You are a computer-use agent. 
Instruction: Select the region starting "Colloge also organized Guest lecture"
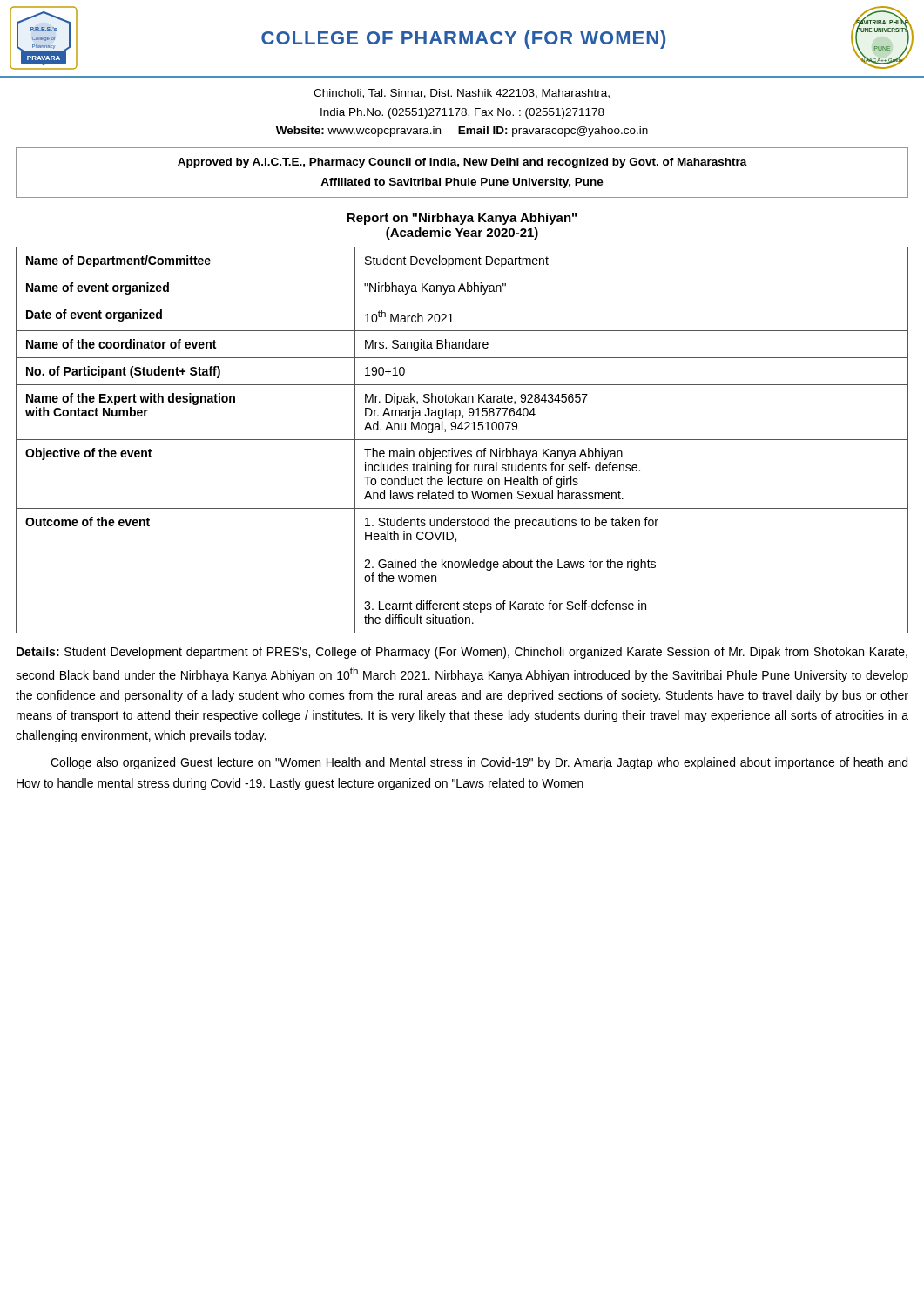462,773
